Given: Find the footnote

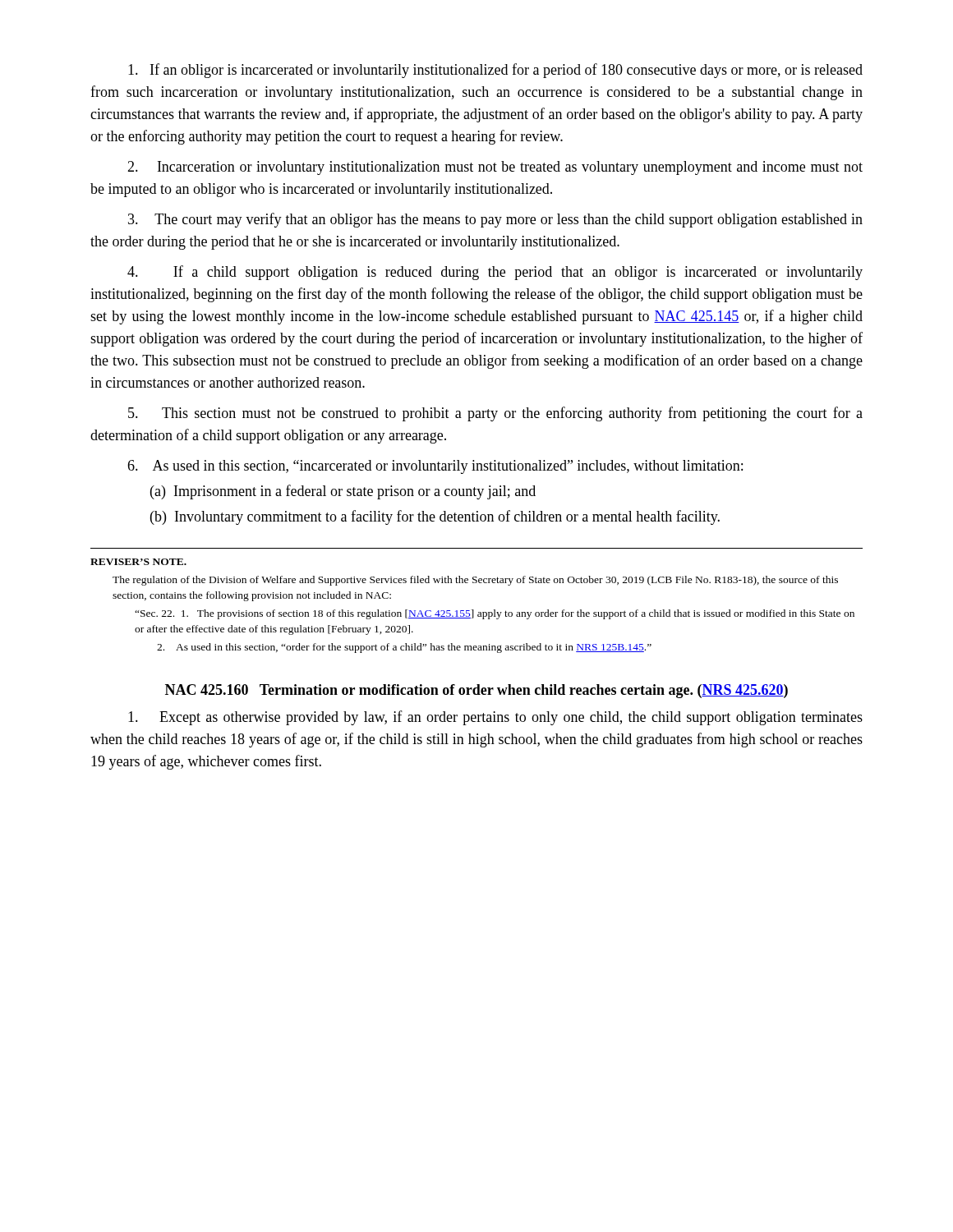Looking at the screenshot, I should click(x=476, y=604).
